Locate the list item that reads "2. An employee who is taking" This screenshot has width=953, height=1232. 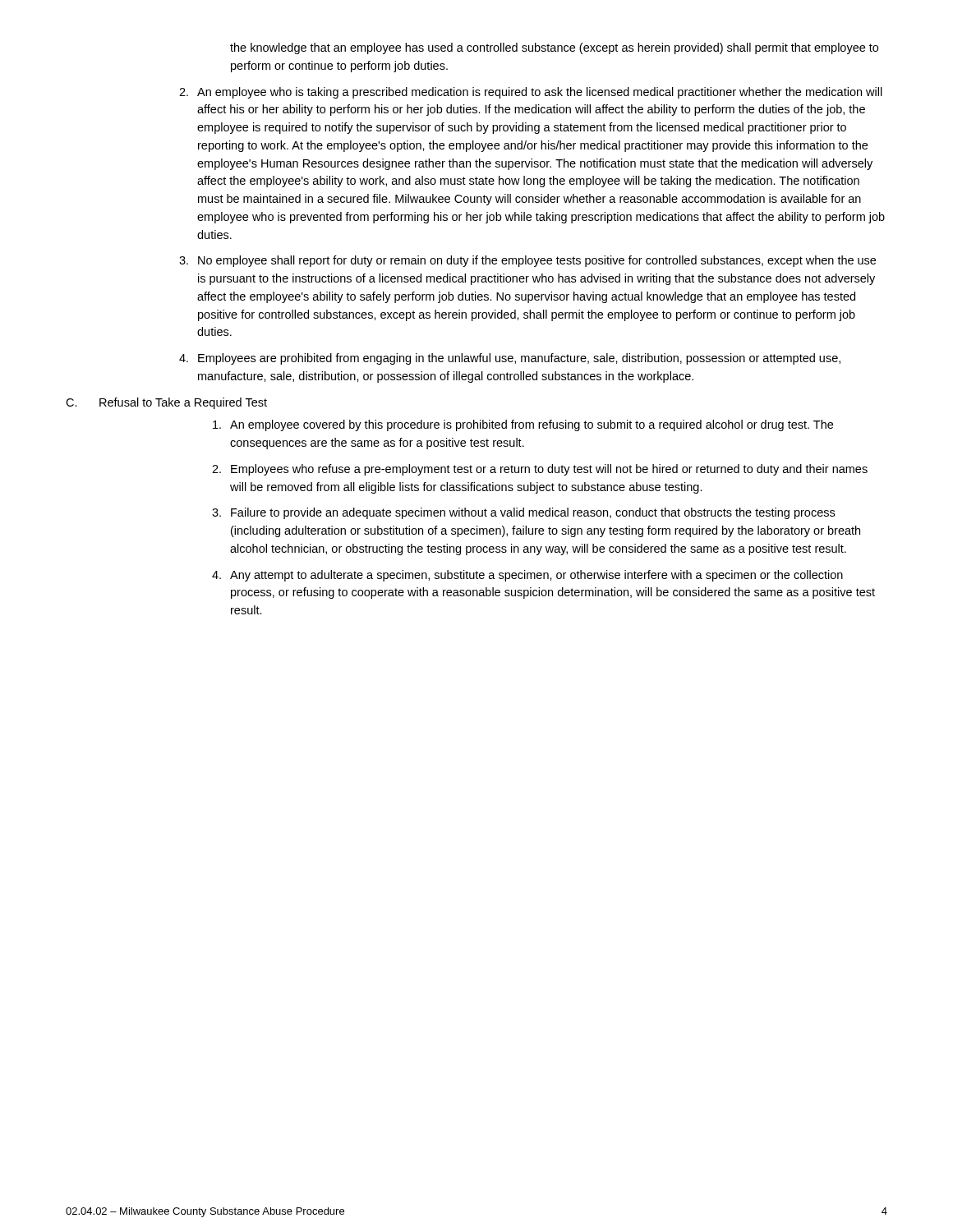click(x=526, y=164)
